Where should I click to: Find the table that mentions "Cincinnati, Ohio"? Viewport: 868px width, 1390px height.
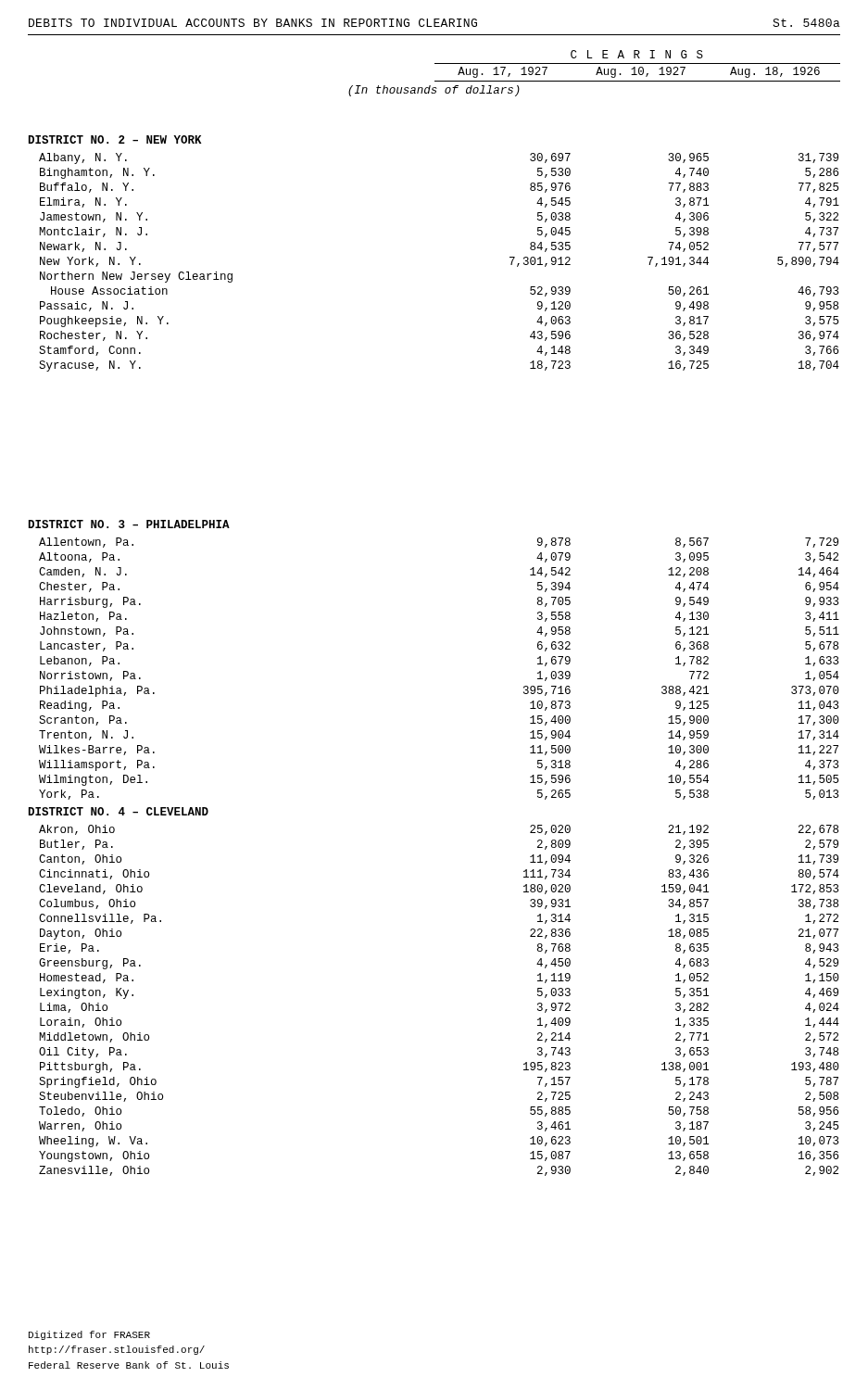coord(434,1001)
